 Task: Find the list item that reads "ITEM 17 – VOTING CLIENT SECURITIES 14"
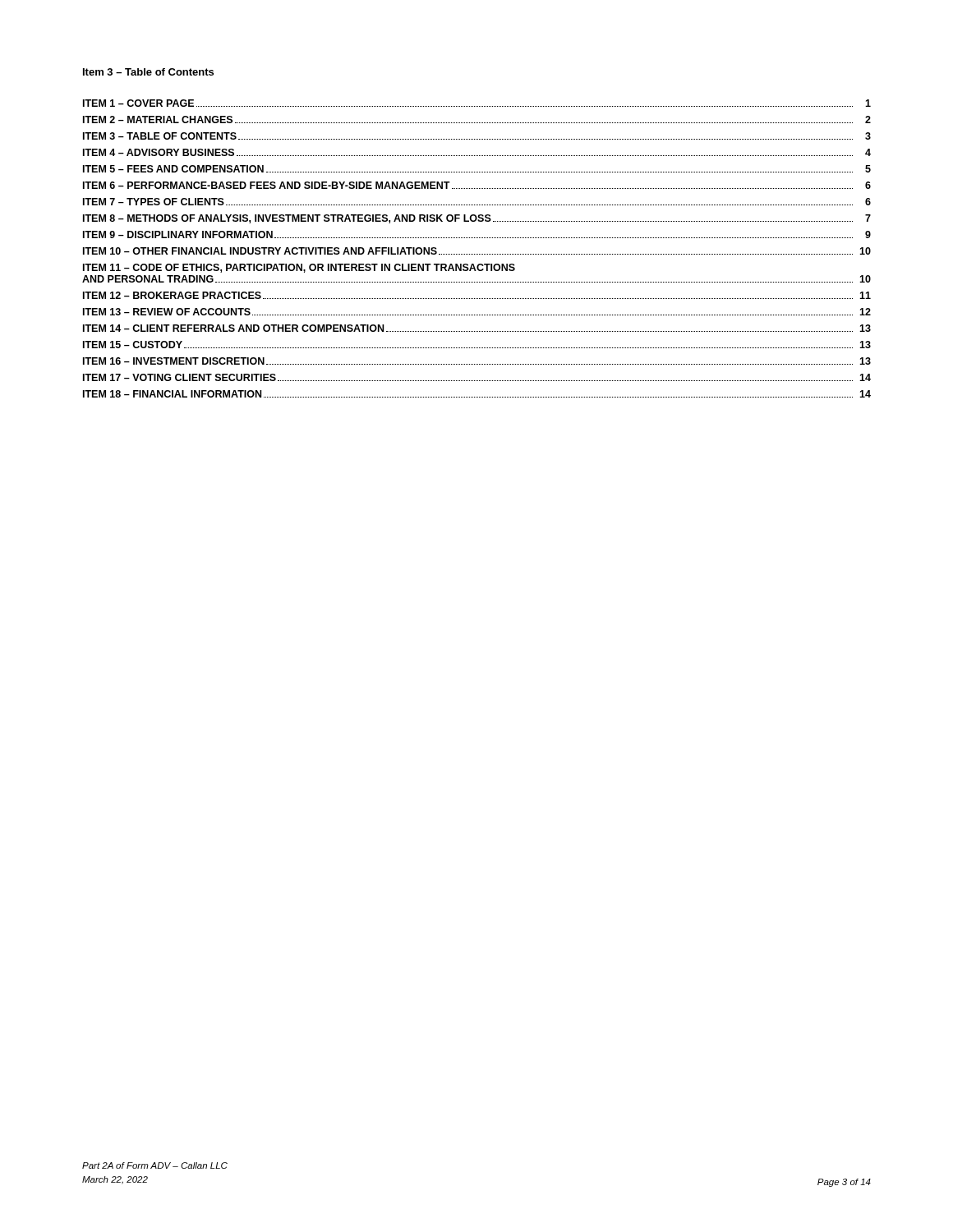(x=476, y=378)
